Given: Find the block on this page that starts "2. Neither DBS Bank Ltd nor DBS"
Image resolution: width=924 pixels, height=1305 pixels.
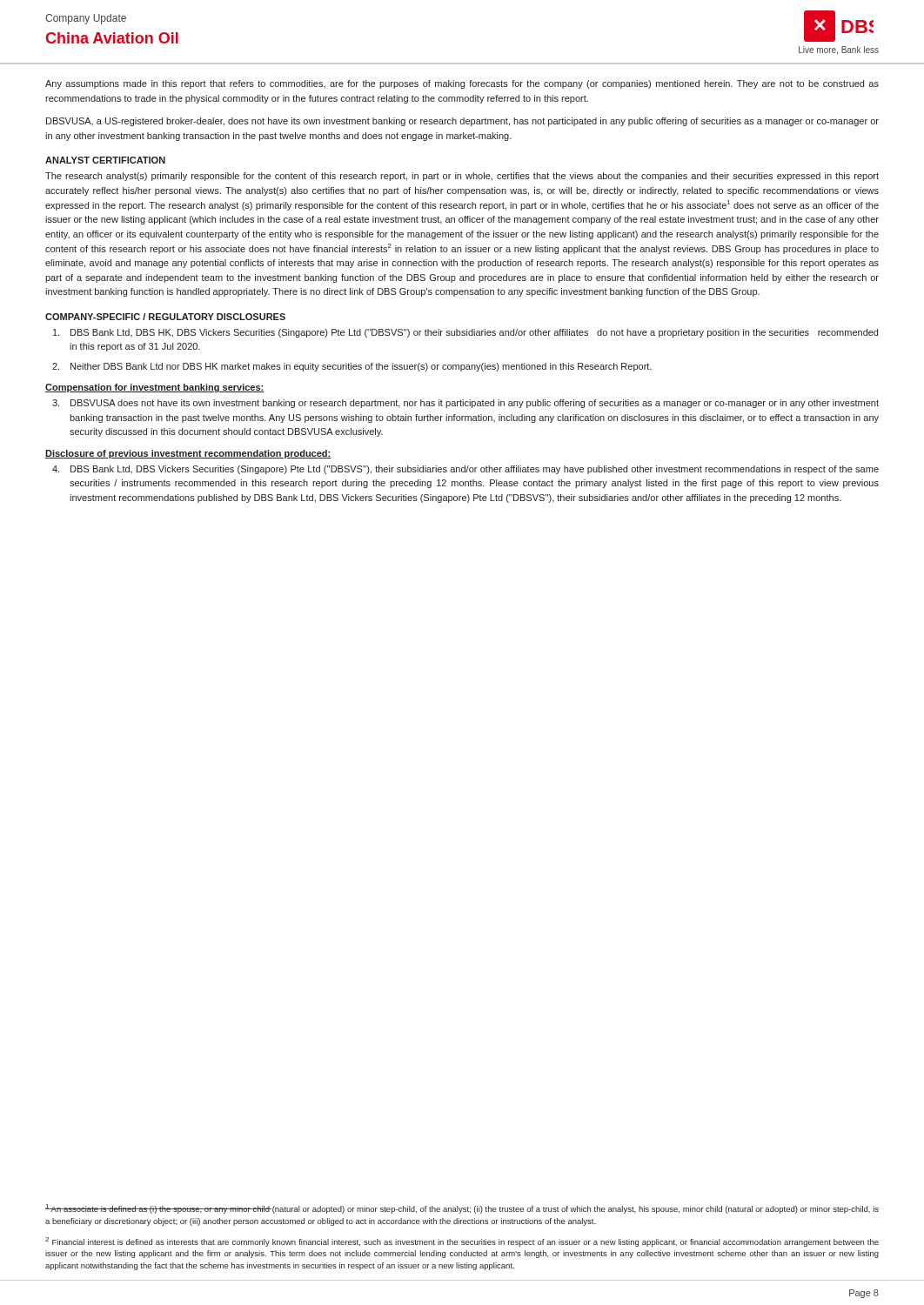Looking at the screenshot, I should coord(361,366).
